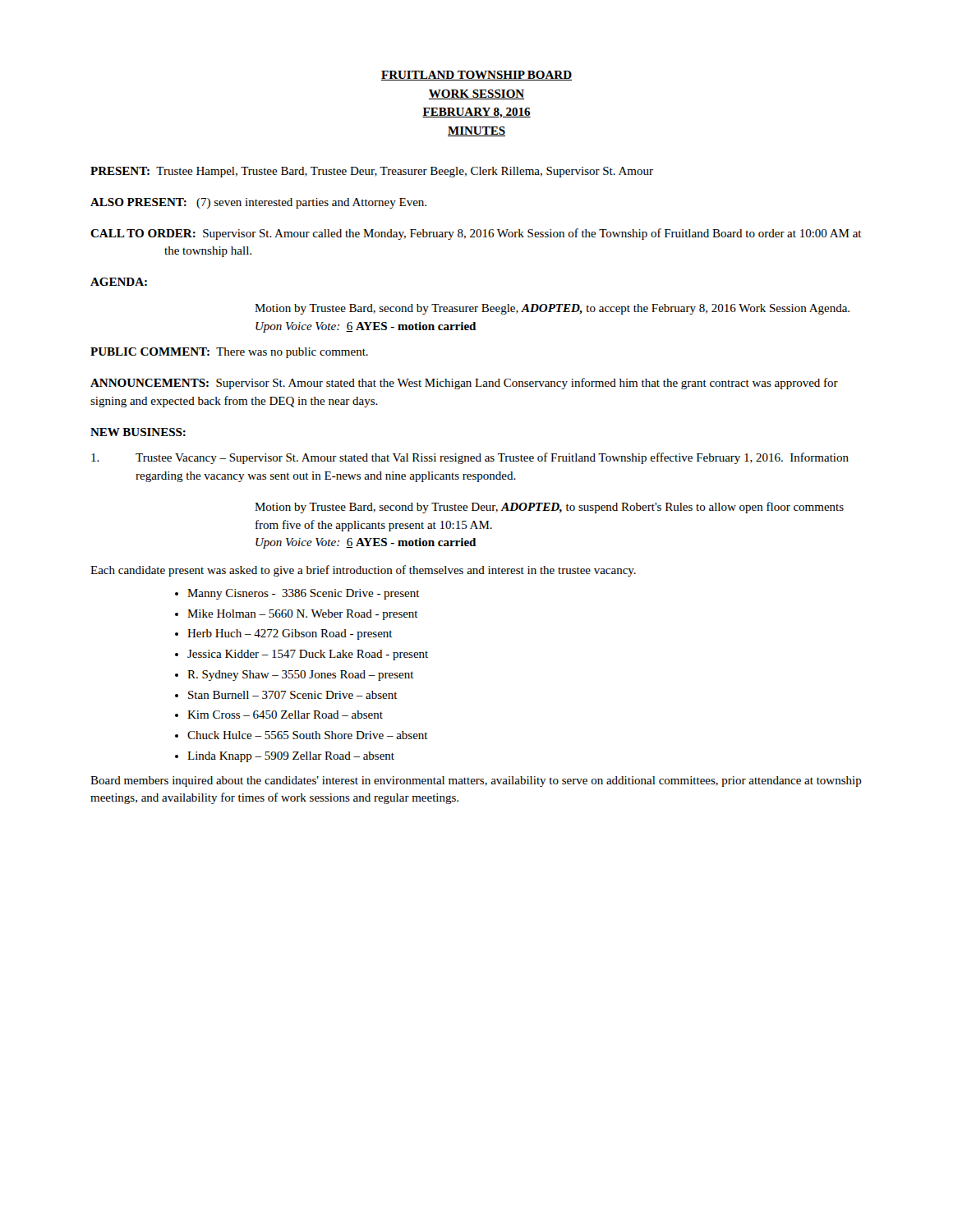
Task: Click the passage that begins "ANNOUNCEMENTS: Supervisor St. Amour stated"
Action: point(476,392)
